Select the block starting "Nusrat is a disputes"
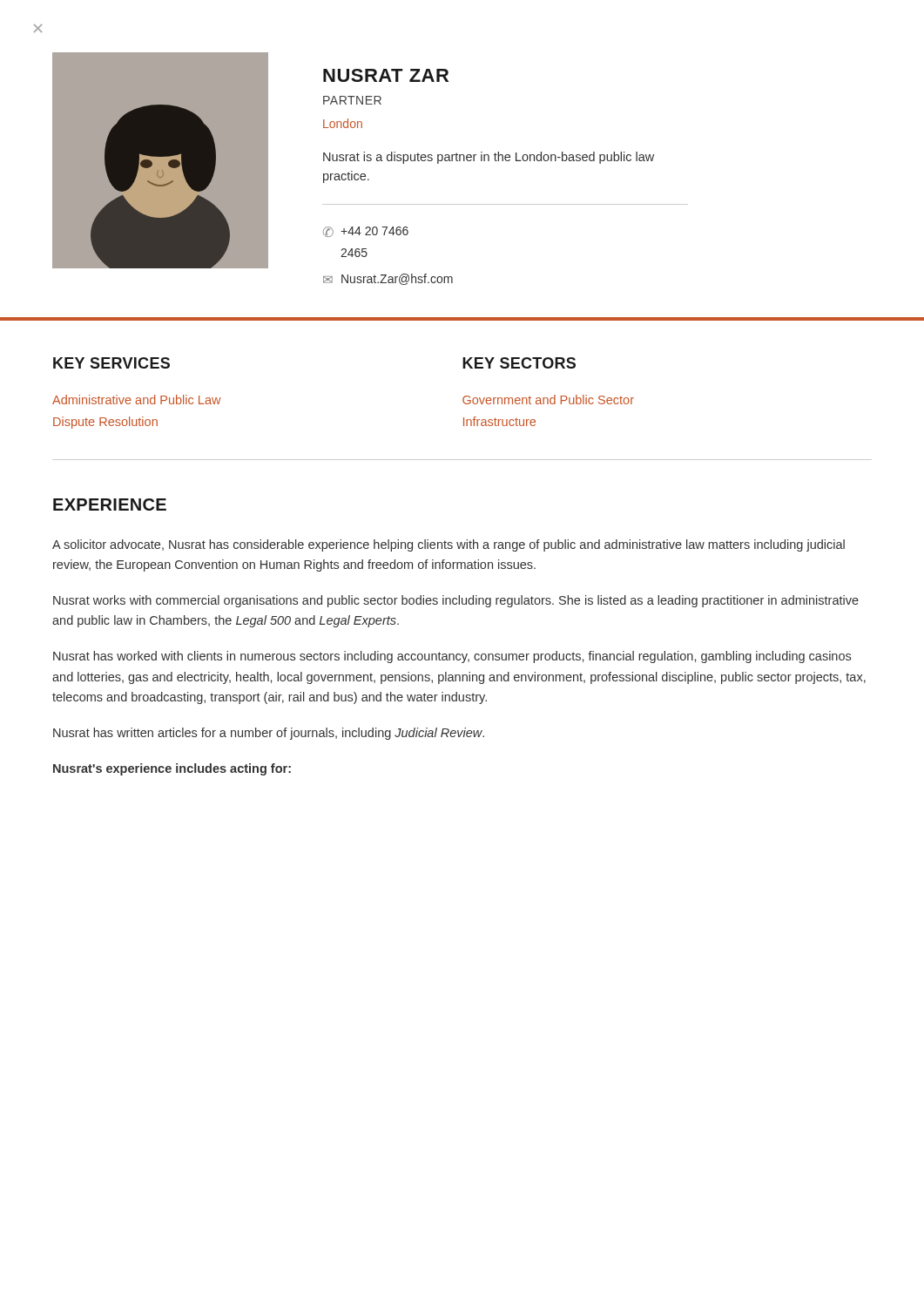 tap(488, 167)
